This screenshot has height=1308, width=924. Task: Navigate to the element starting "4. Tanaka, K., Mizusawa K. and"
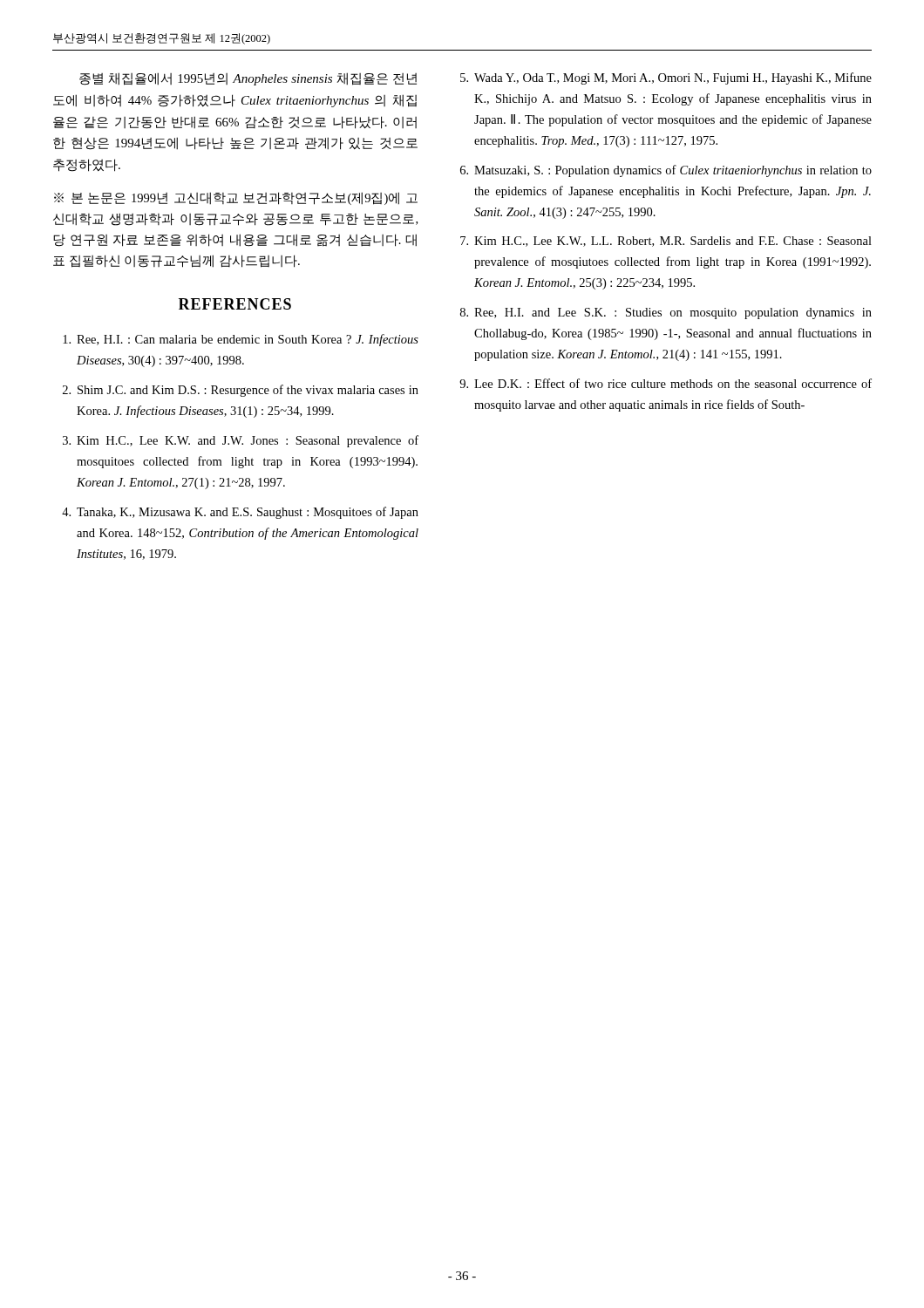tap(235, 533)
